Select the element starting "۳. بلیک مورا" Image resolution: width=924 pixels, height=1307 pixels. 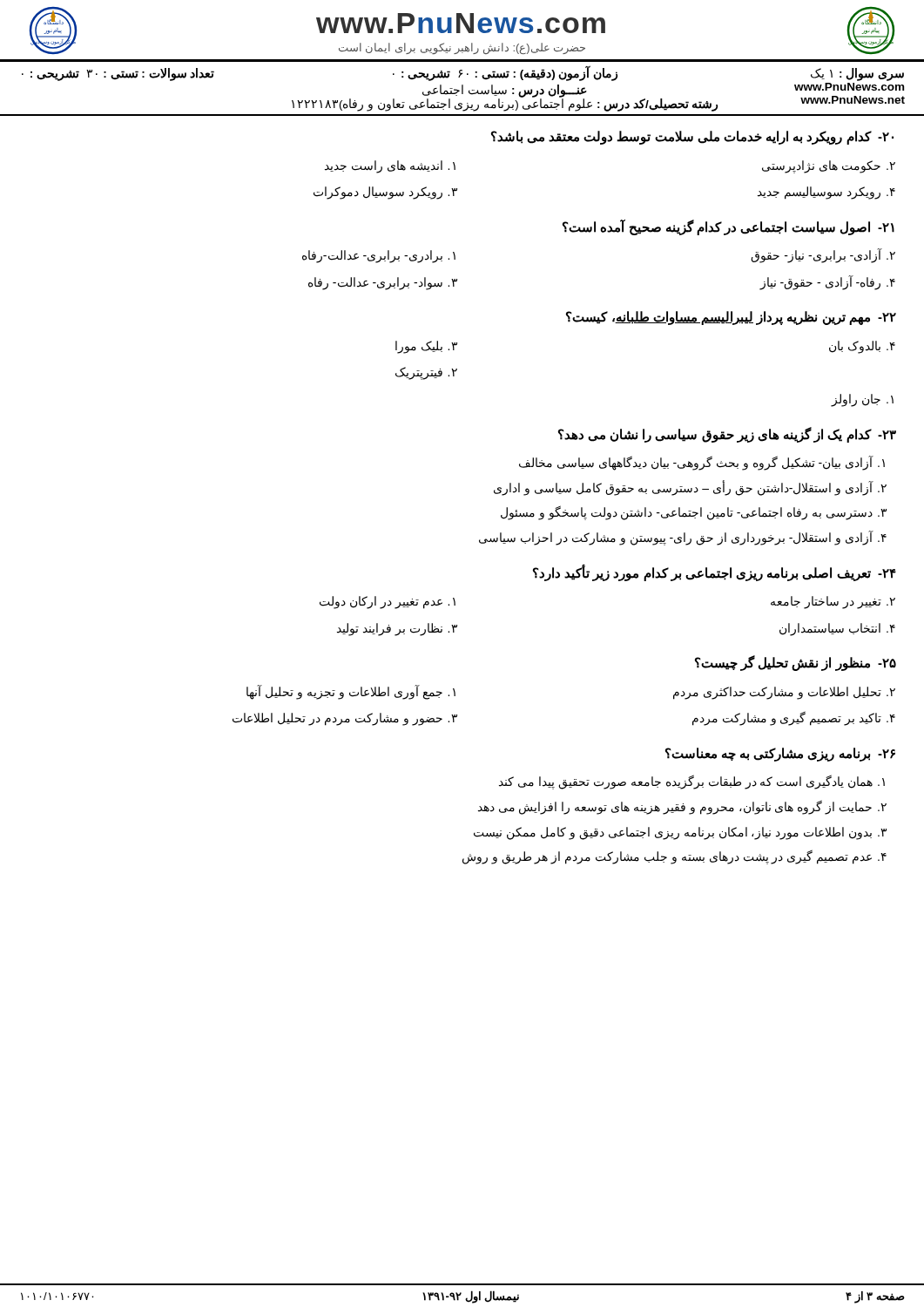pyautogui.click(x=426, y=347)
